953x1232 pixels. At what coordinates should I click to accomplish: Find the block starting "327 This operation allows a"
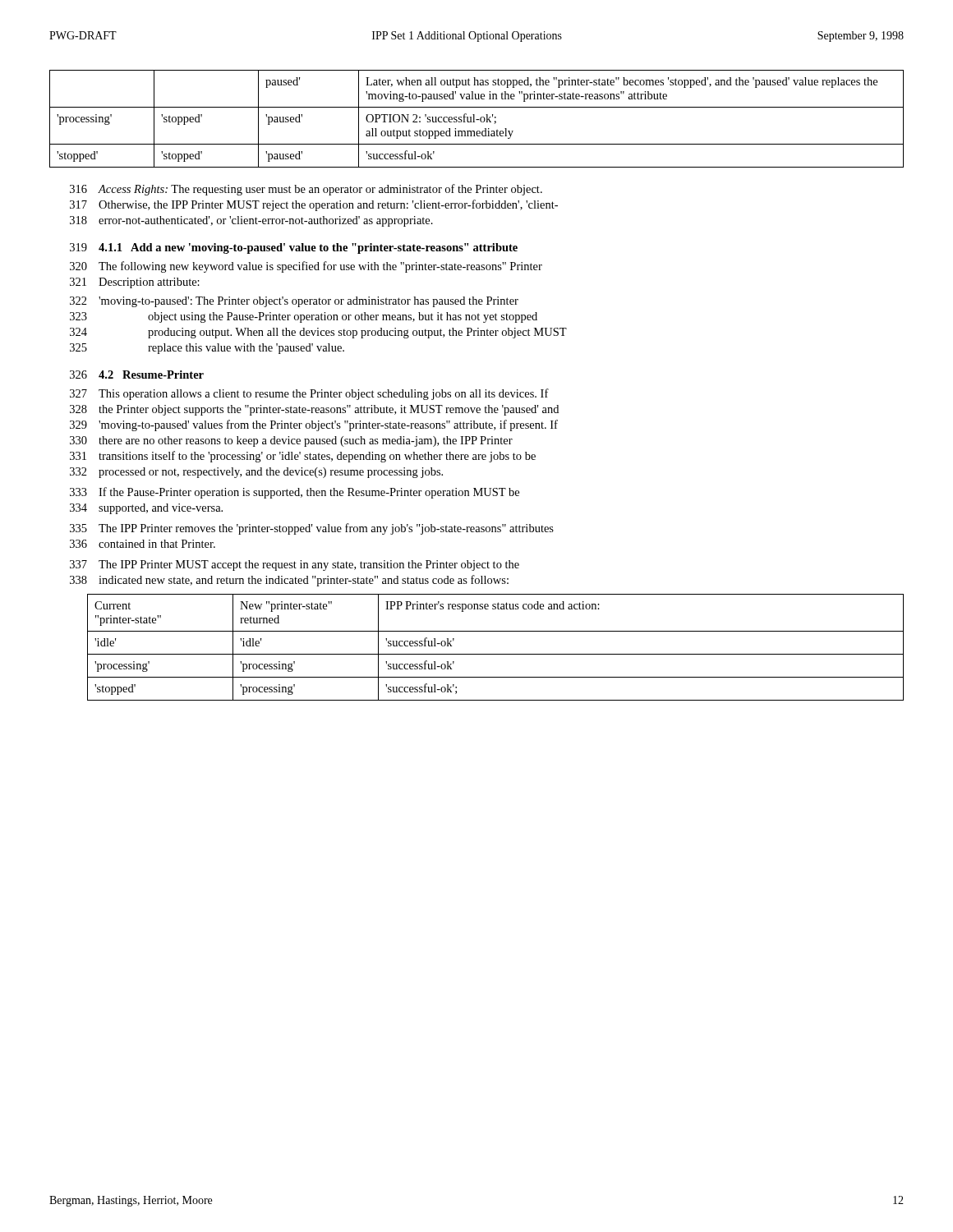coord(299,394)
